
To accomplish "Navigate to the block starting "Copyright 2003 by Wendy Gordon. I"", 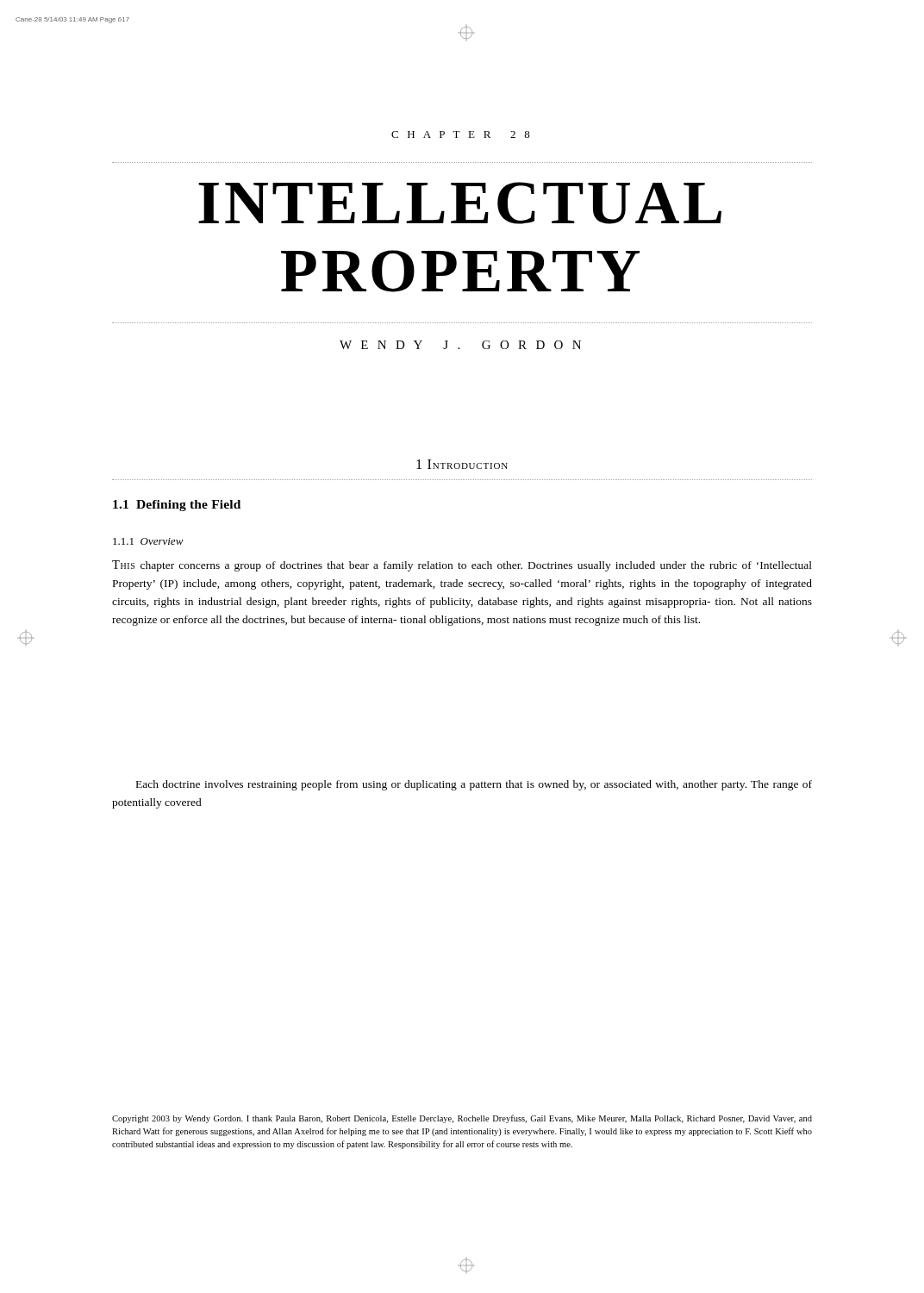I will pos(462,1132).
